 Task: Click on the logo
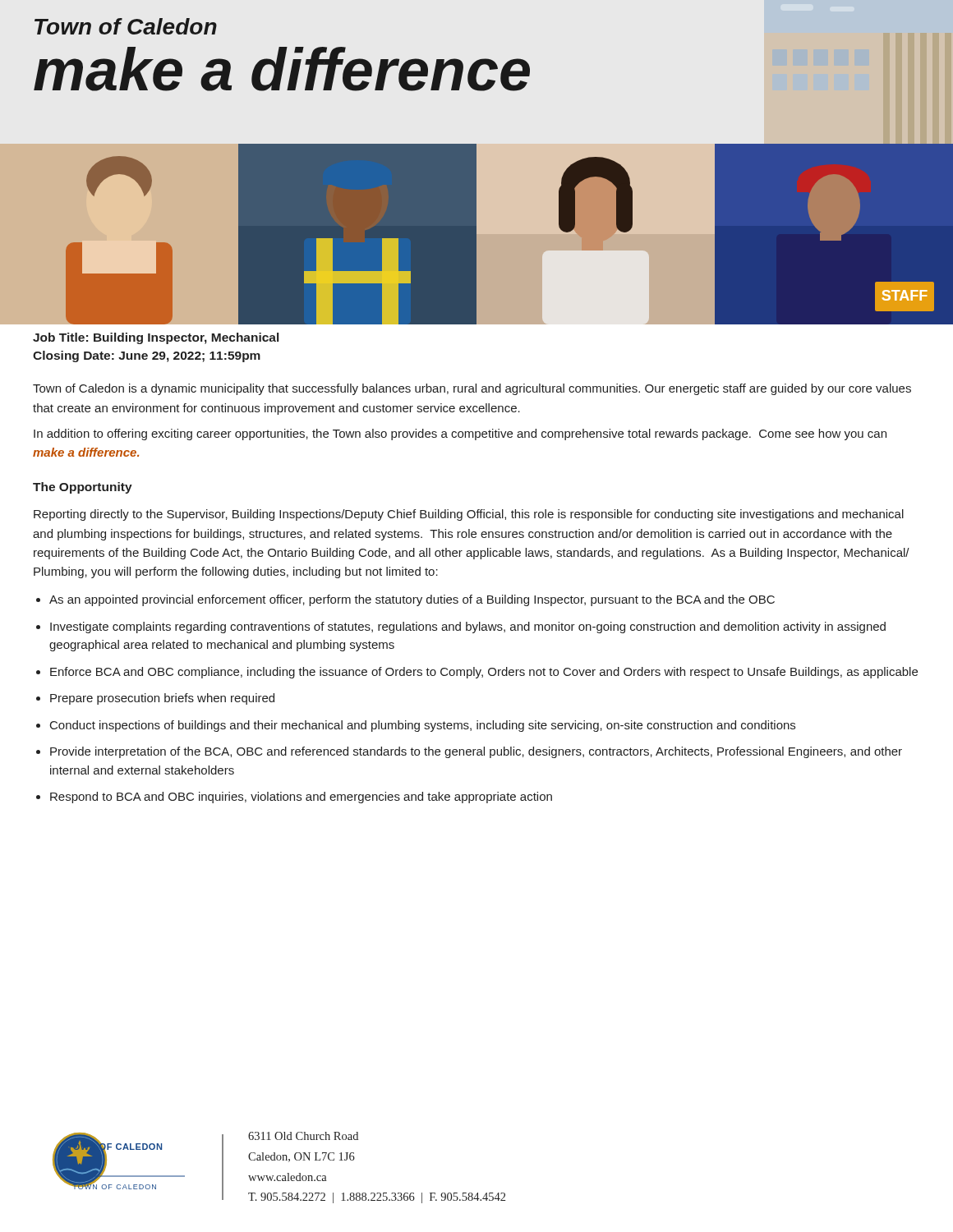(115, 1167)
